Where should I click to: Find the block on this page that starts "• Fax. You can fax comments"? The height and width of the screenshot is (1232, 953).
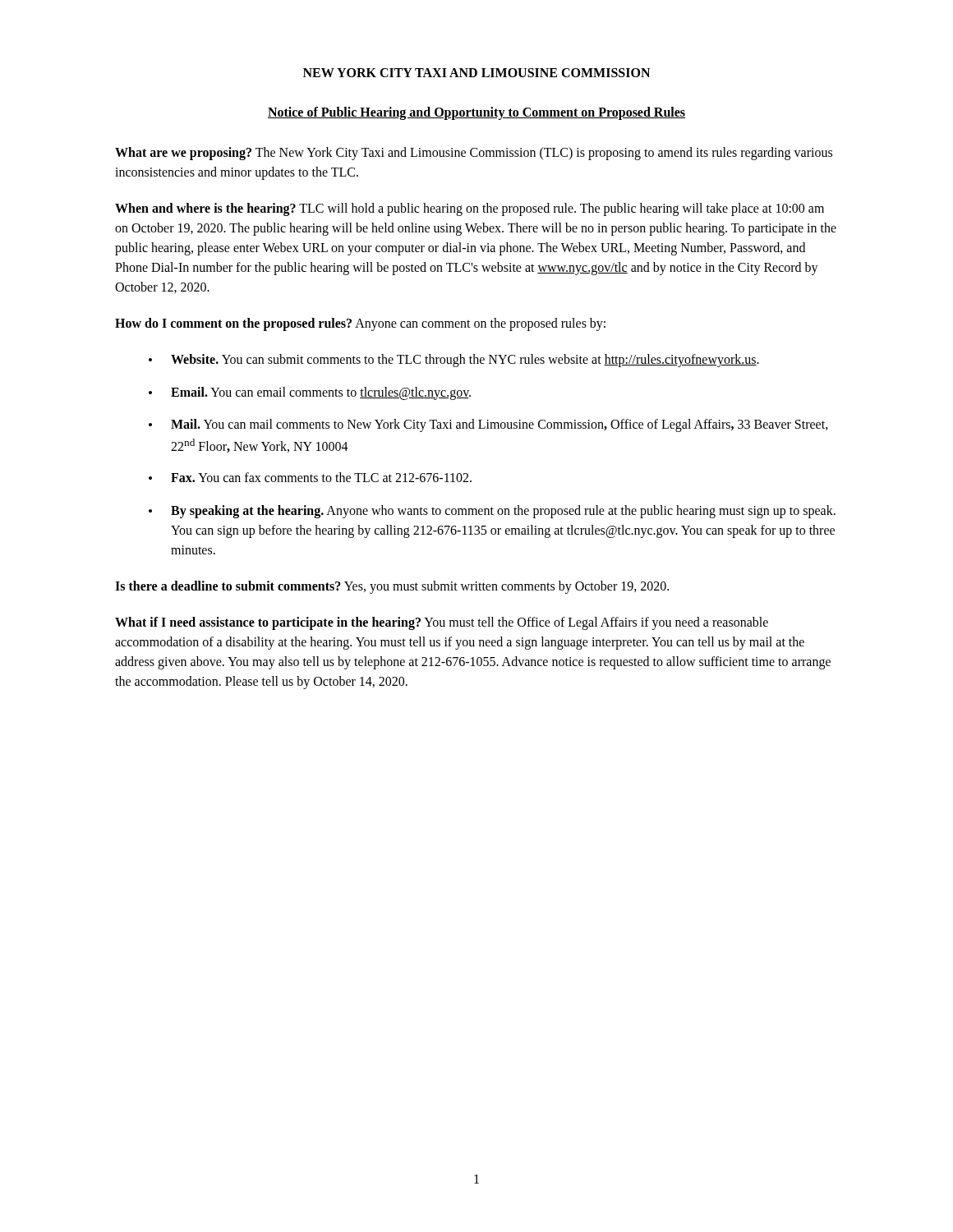click(310, 477)
